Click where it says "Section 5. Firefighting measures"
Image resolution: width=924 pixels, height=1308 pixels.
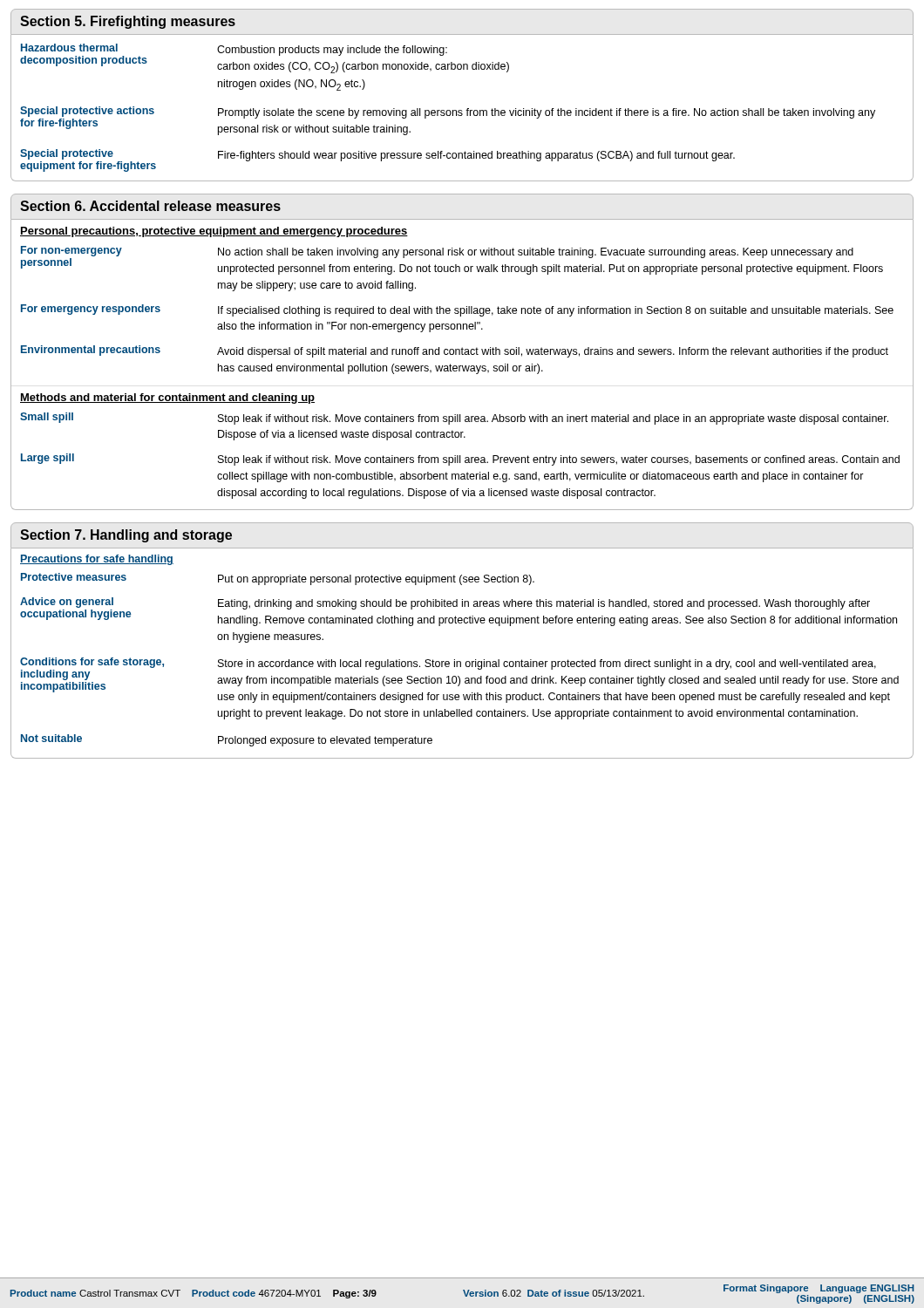click(128, 21)
